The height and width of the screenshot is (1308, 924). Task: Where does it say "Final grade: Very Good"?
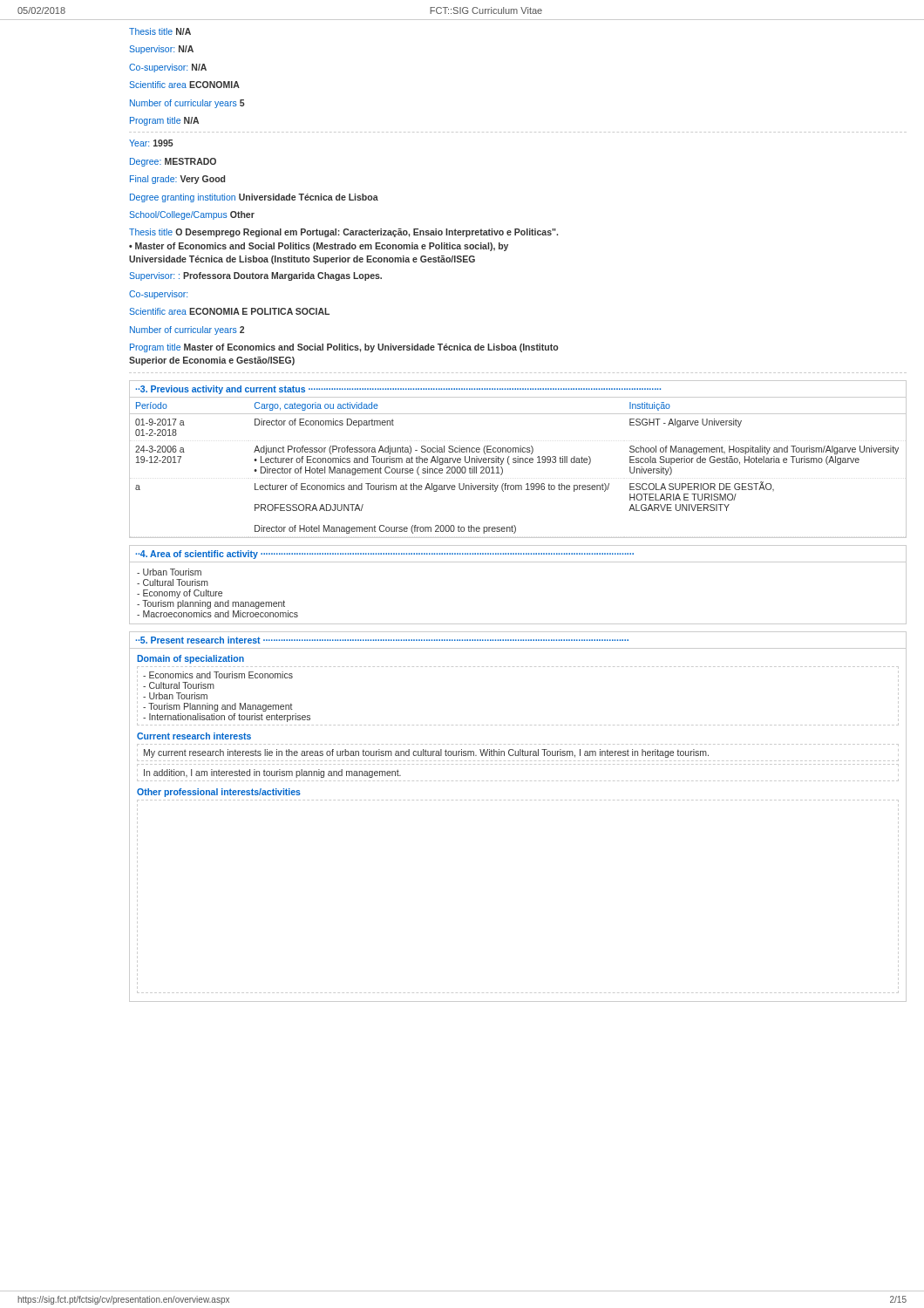coord(177,179)
